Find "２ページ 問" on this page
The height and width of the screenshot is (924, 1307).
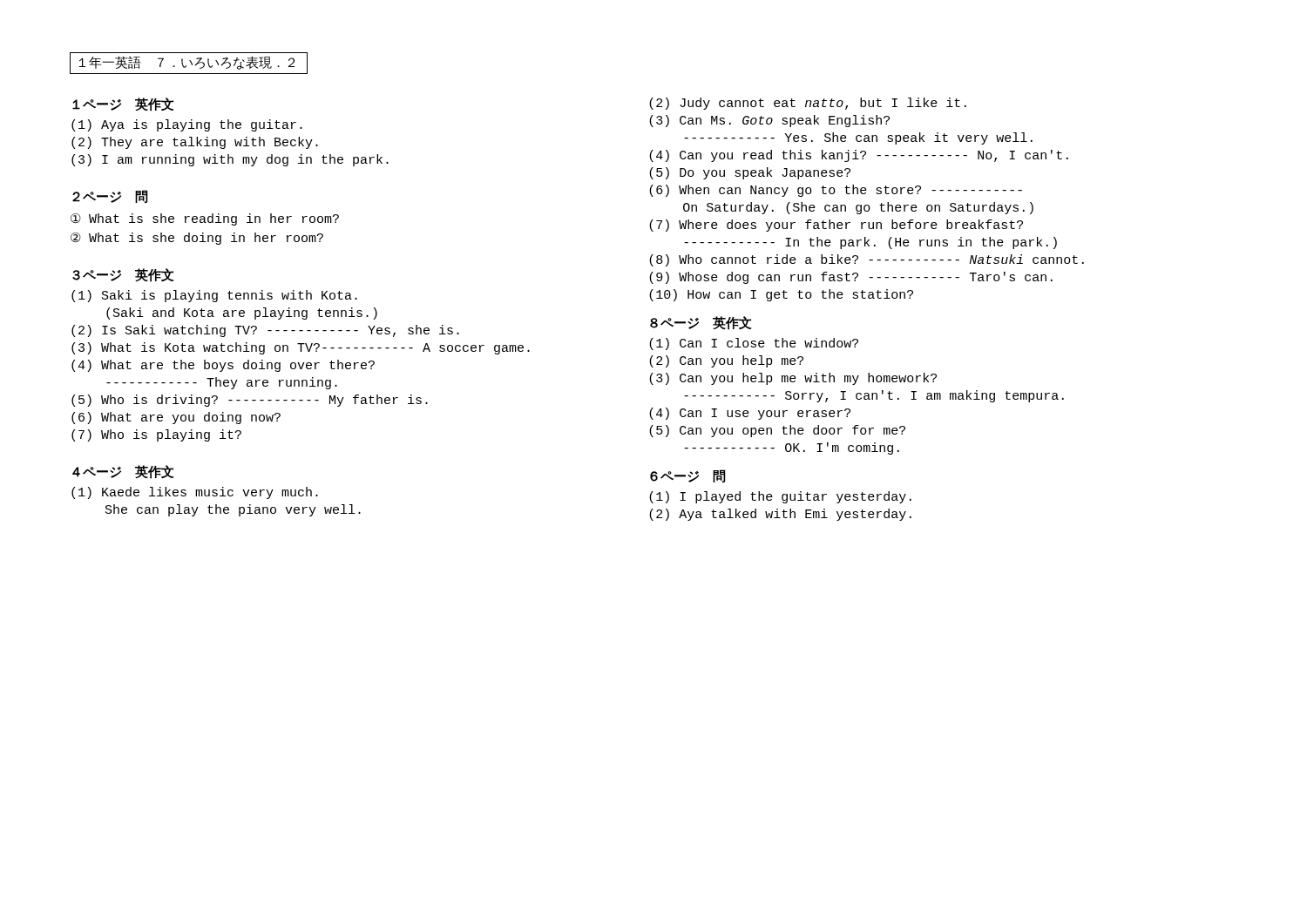click(x=109, y=198)
